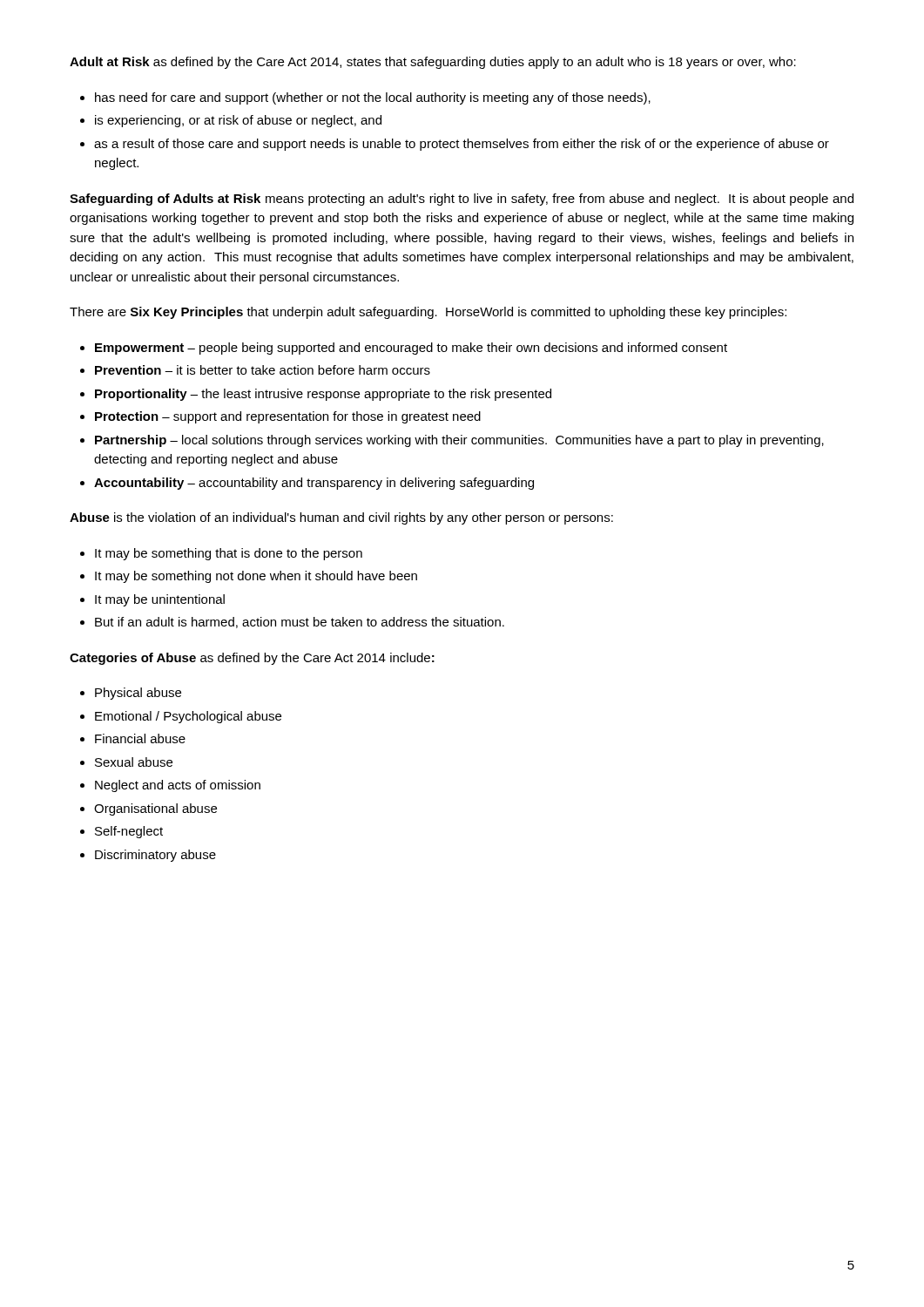Image resolution: width=924 pixels, height=1307 pixels.
Task: Click where it says "Financial abuse"
Action: click(x=140, y=738)
